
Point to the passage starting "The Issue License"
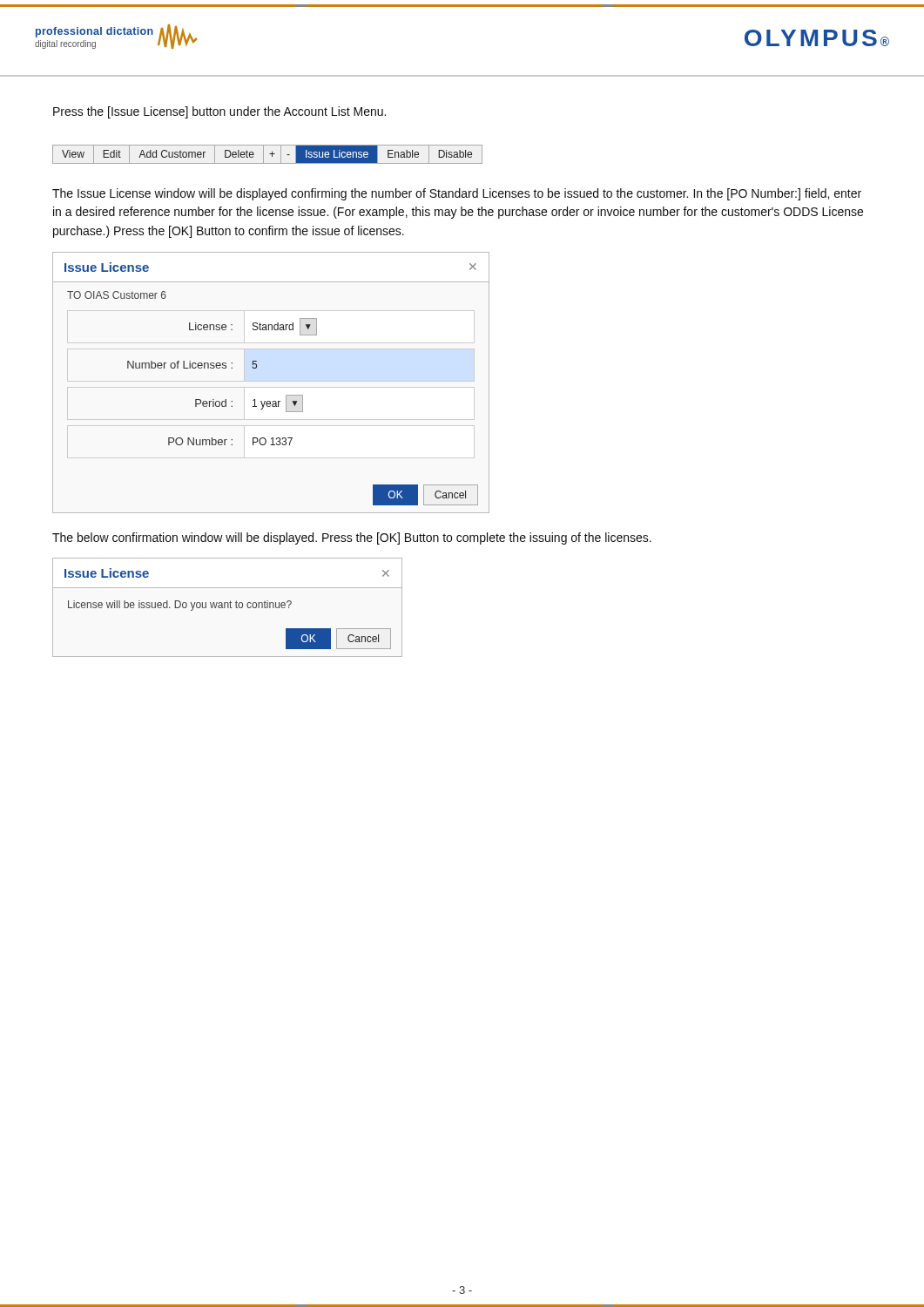(462, 213)
